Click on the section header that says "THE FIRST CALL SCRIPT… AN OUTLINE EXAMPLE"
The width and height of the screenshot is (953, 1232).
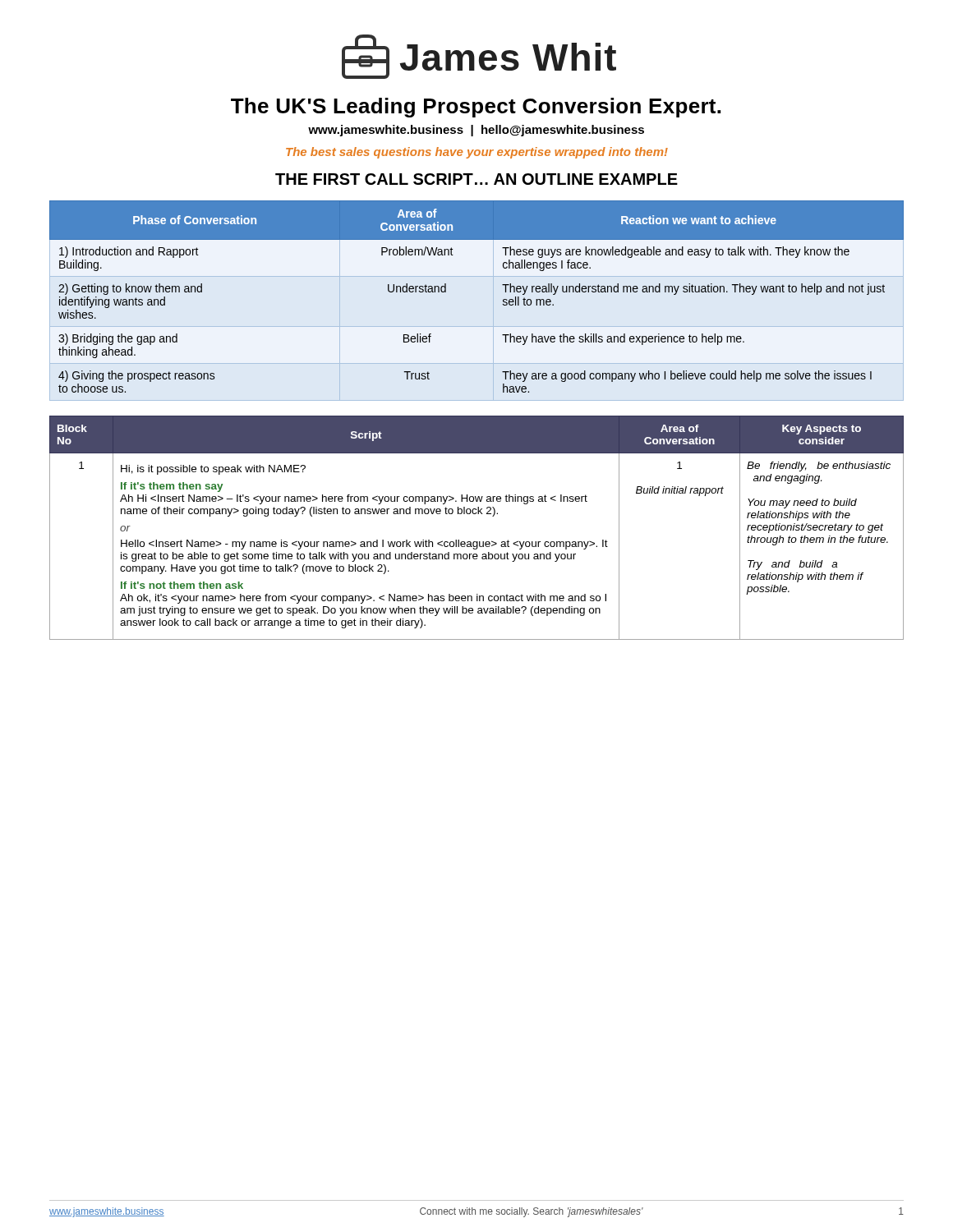click(476, 179)
